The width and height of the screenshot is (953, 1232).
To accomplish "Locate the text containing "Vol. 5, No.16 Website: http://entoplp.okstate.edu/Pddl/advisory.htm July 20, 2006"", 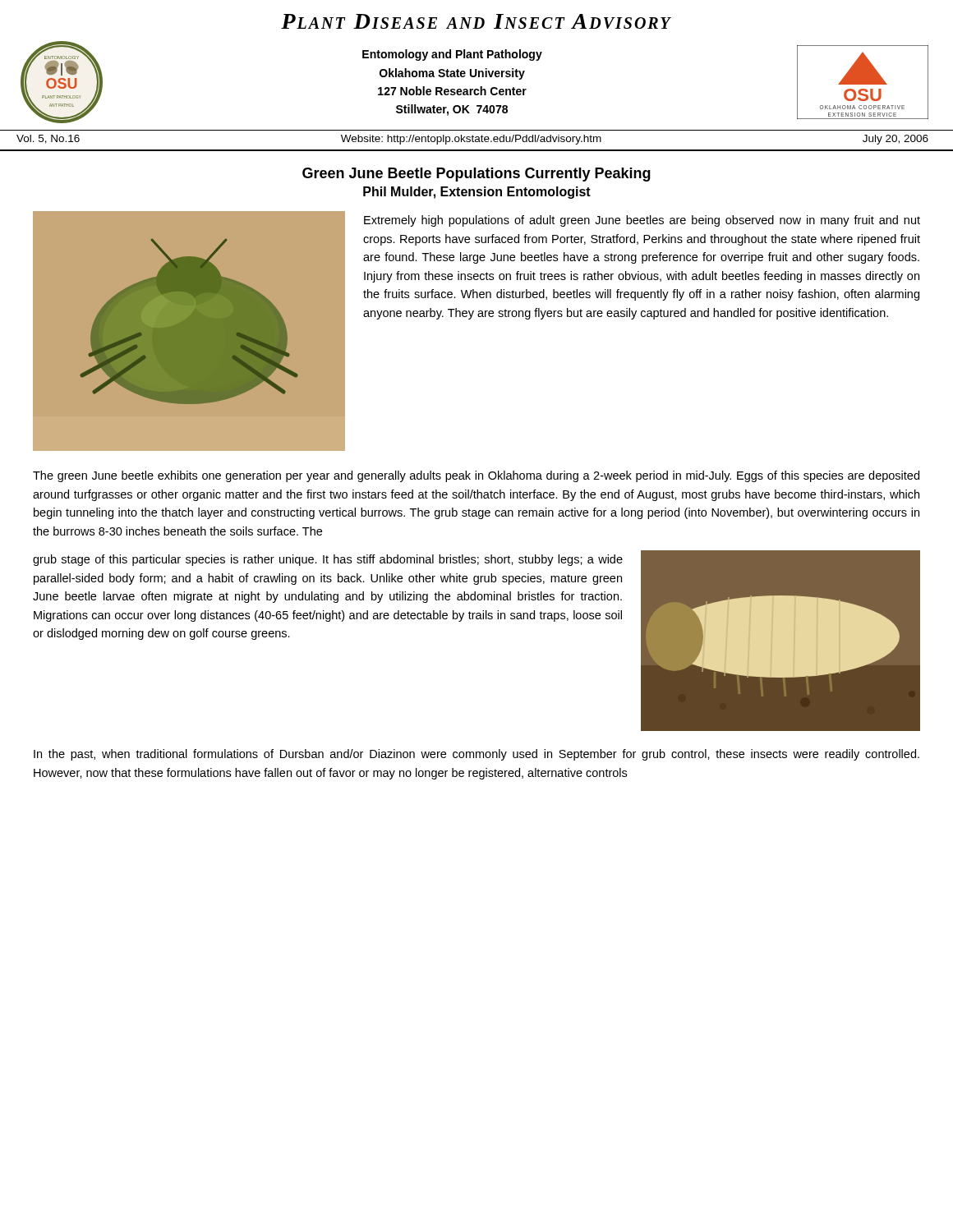I will [x=472, y=138].
